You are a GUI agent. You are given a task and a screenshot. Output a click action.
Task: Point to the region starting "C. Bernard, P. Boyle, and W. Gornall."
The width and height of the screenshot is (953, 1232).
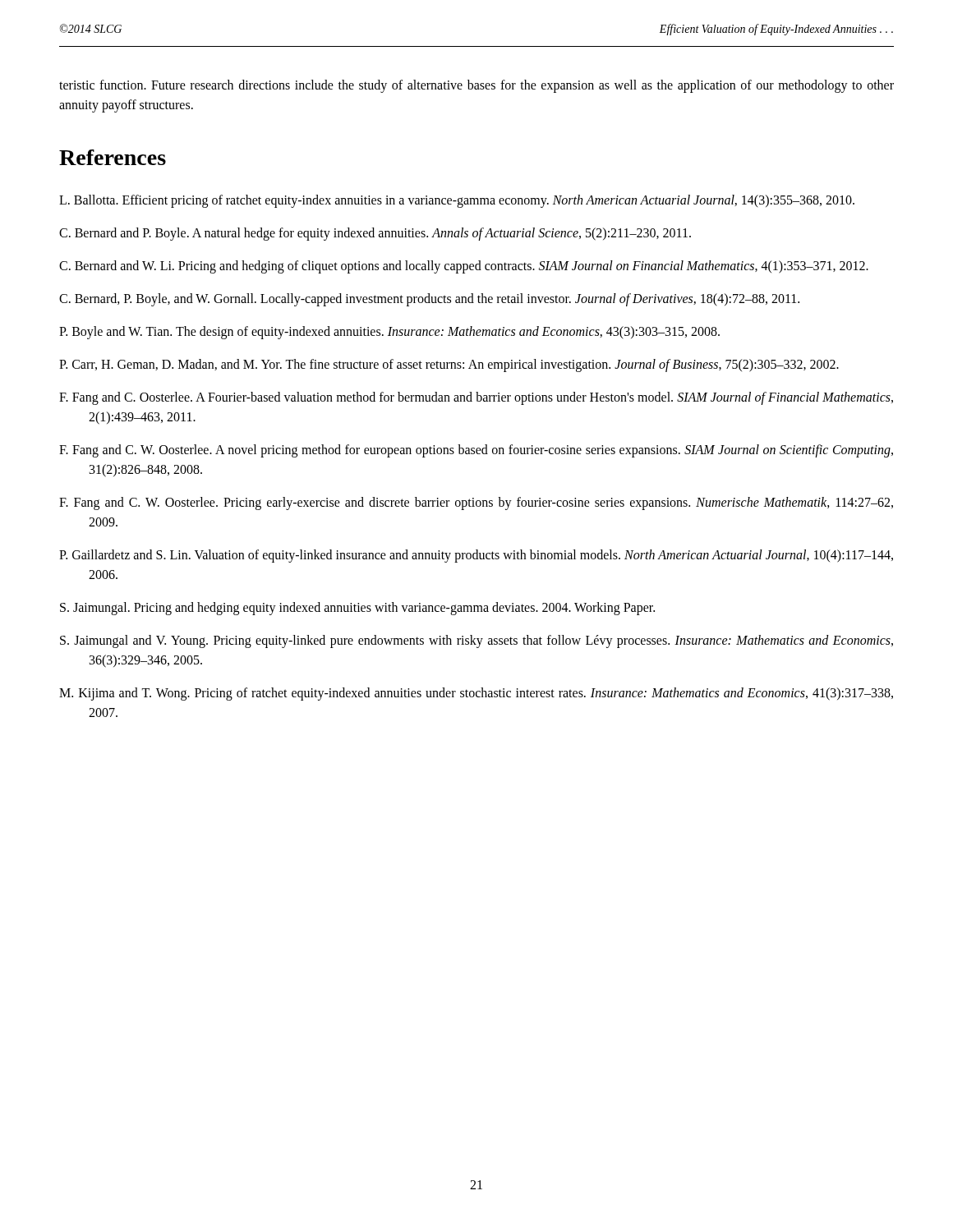476,299
